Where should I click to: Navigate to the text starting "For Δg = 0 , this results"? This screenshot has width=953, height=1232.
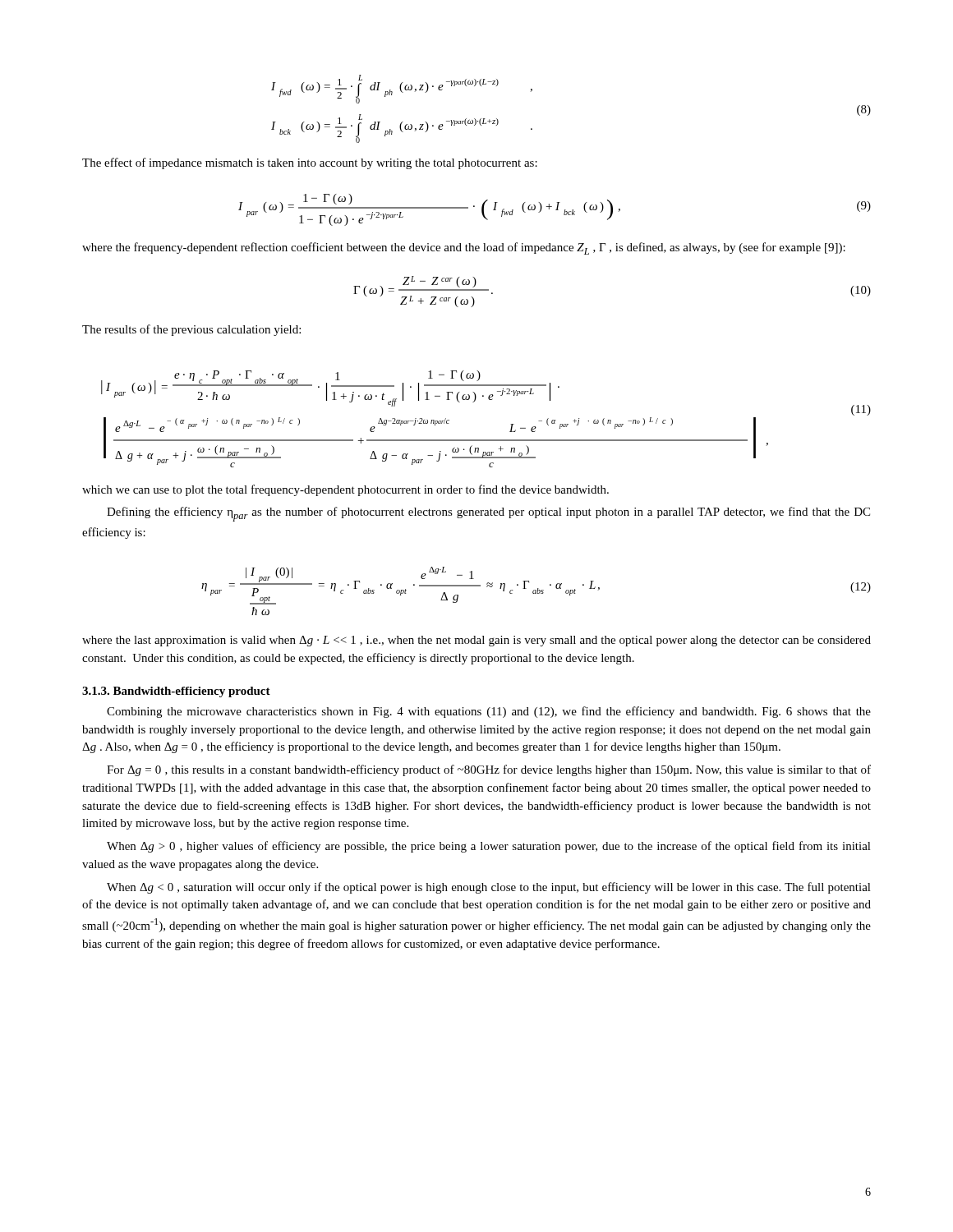[x=476, y=796]
